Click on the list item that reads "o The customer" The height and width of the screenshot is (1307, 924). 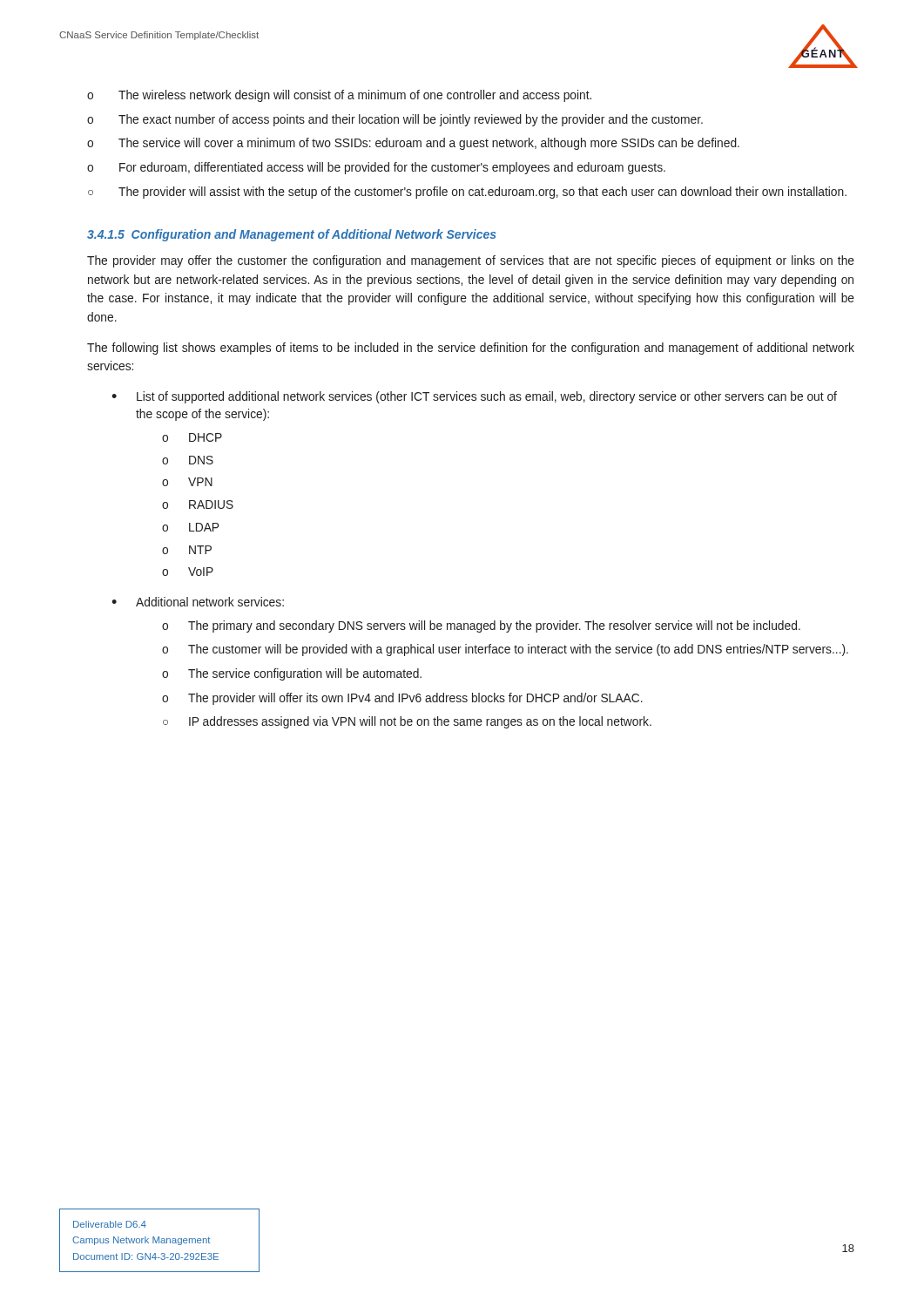508,650
